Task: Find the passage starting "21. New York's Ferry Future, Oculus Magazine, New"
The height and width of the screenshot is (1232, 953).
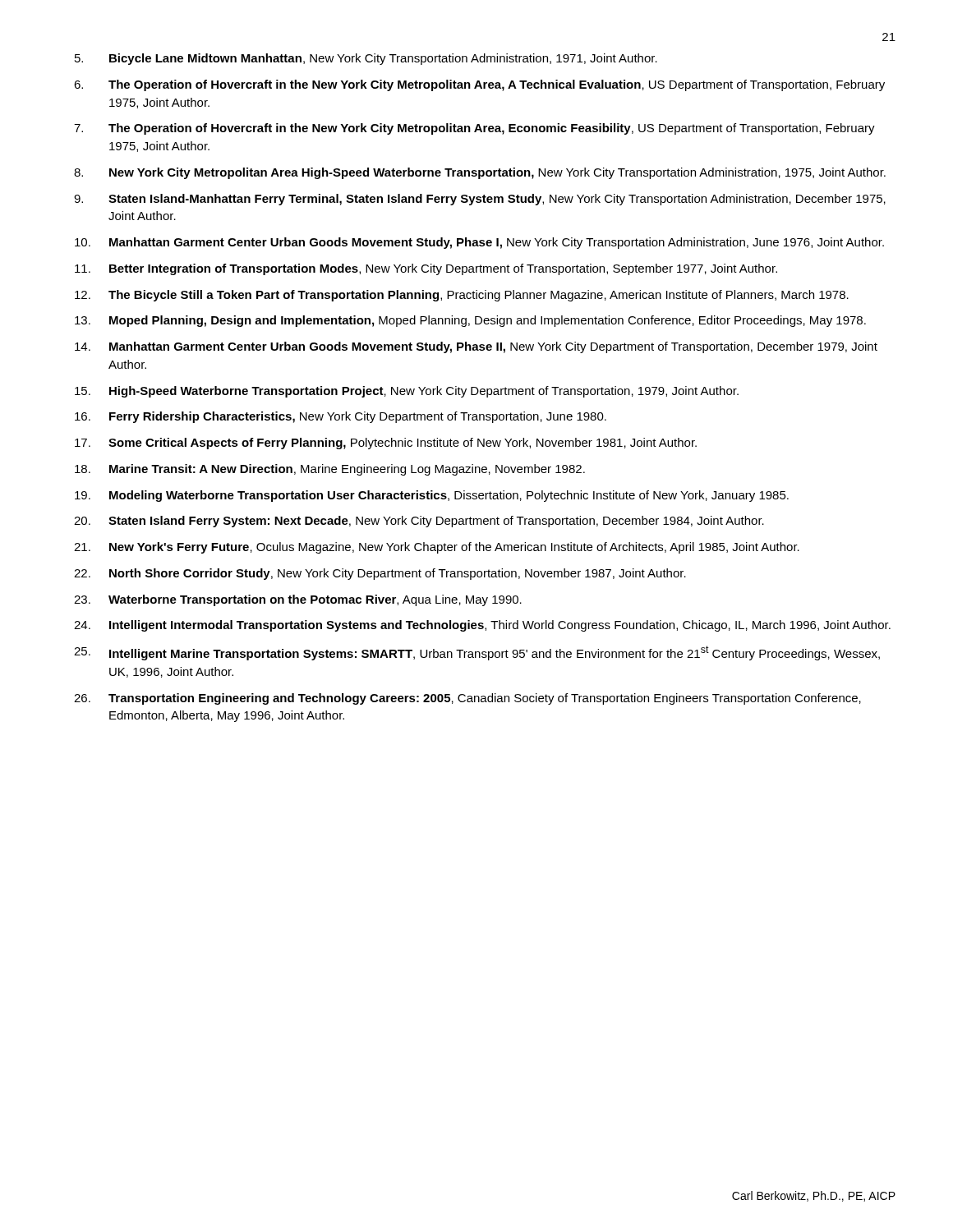Action: pos(485,547)
